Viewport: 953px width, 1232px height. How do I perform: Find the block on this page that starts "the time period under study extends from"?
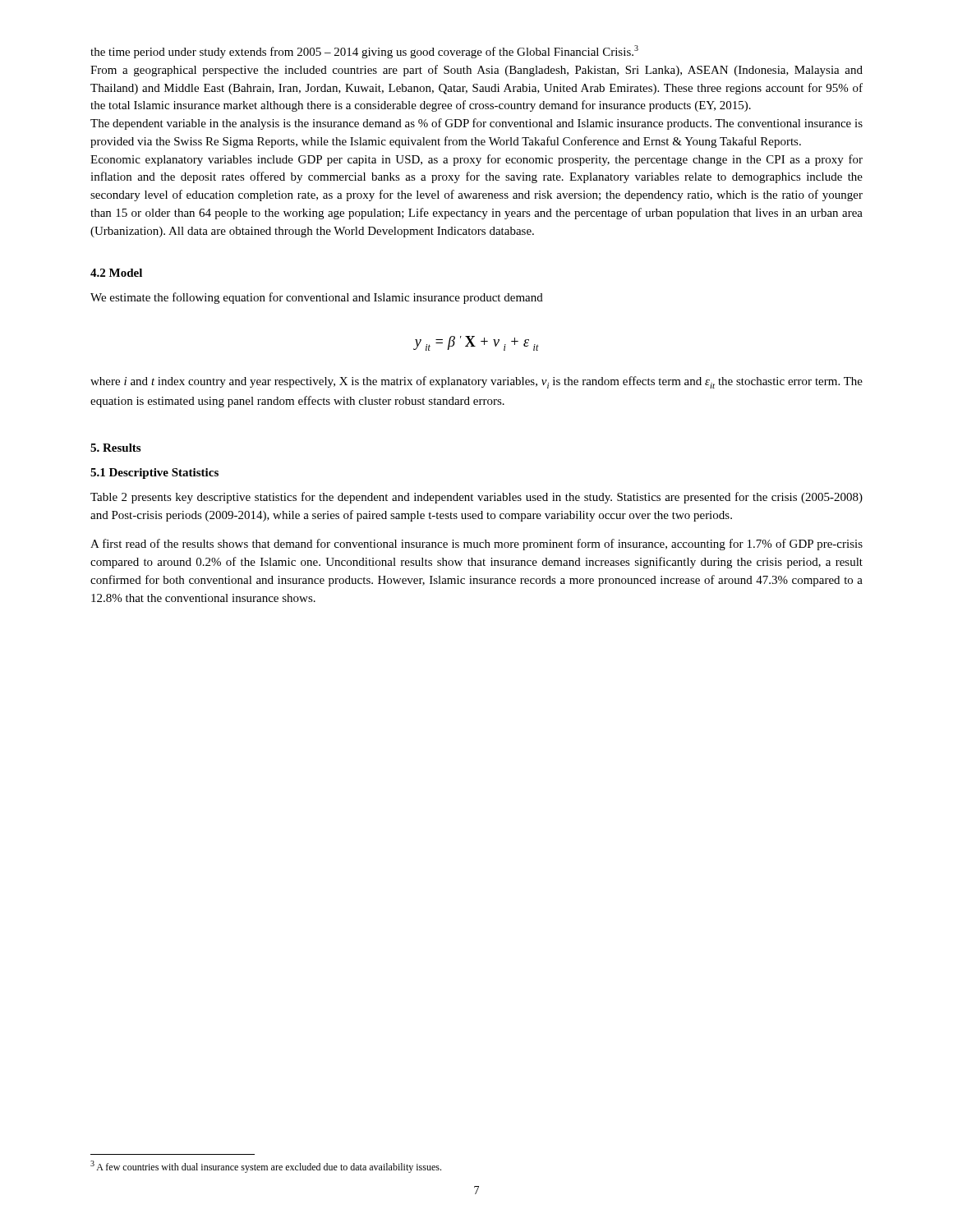click(476, 52)
